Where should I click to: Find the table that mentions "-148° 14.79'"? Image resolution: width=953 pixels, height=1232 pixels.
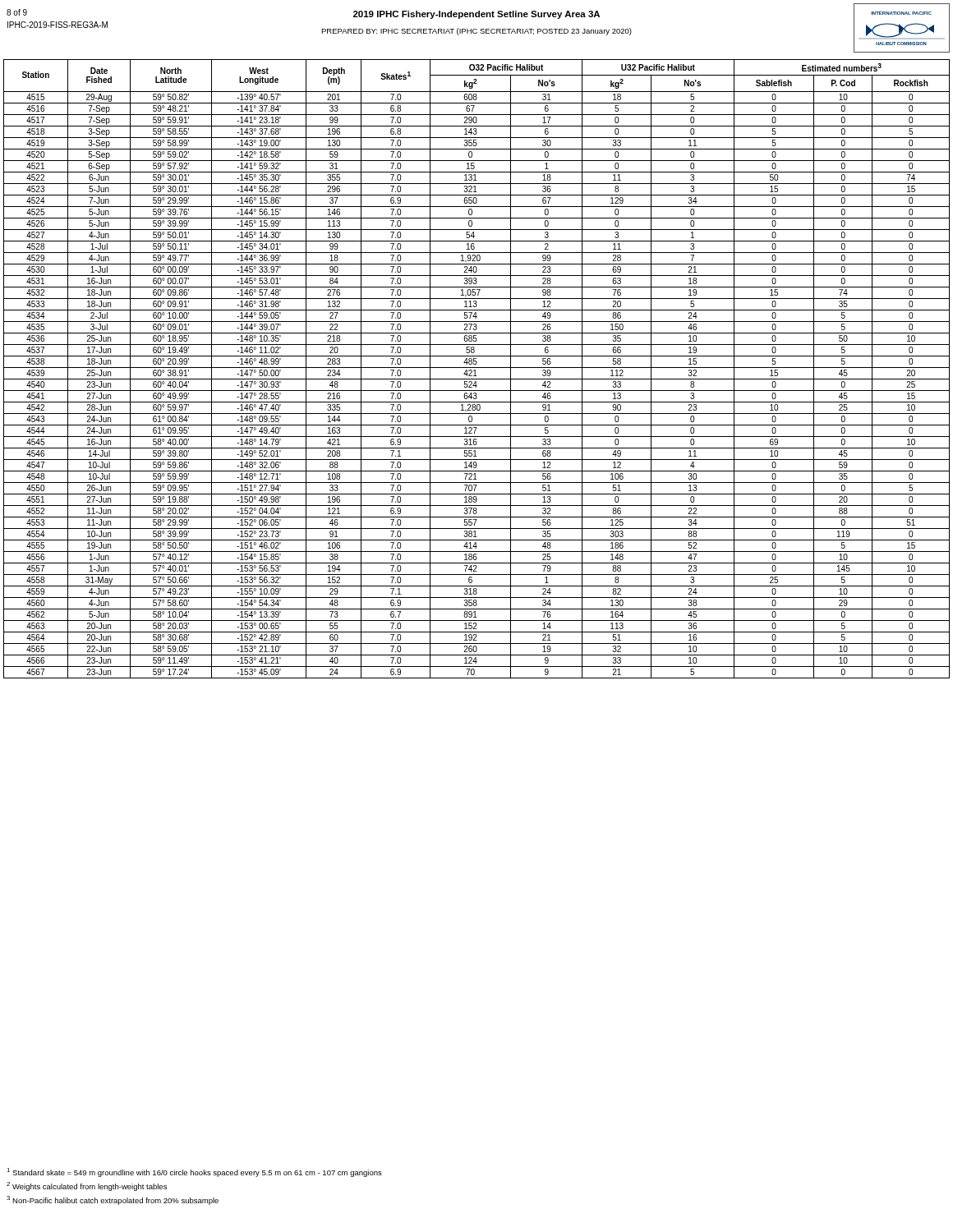[x=476, y=369]
